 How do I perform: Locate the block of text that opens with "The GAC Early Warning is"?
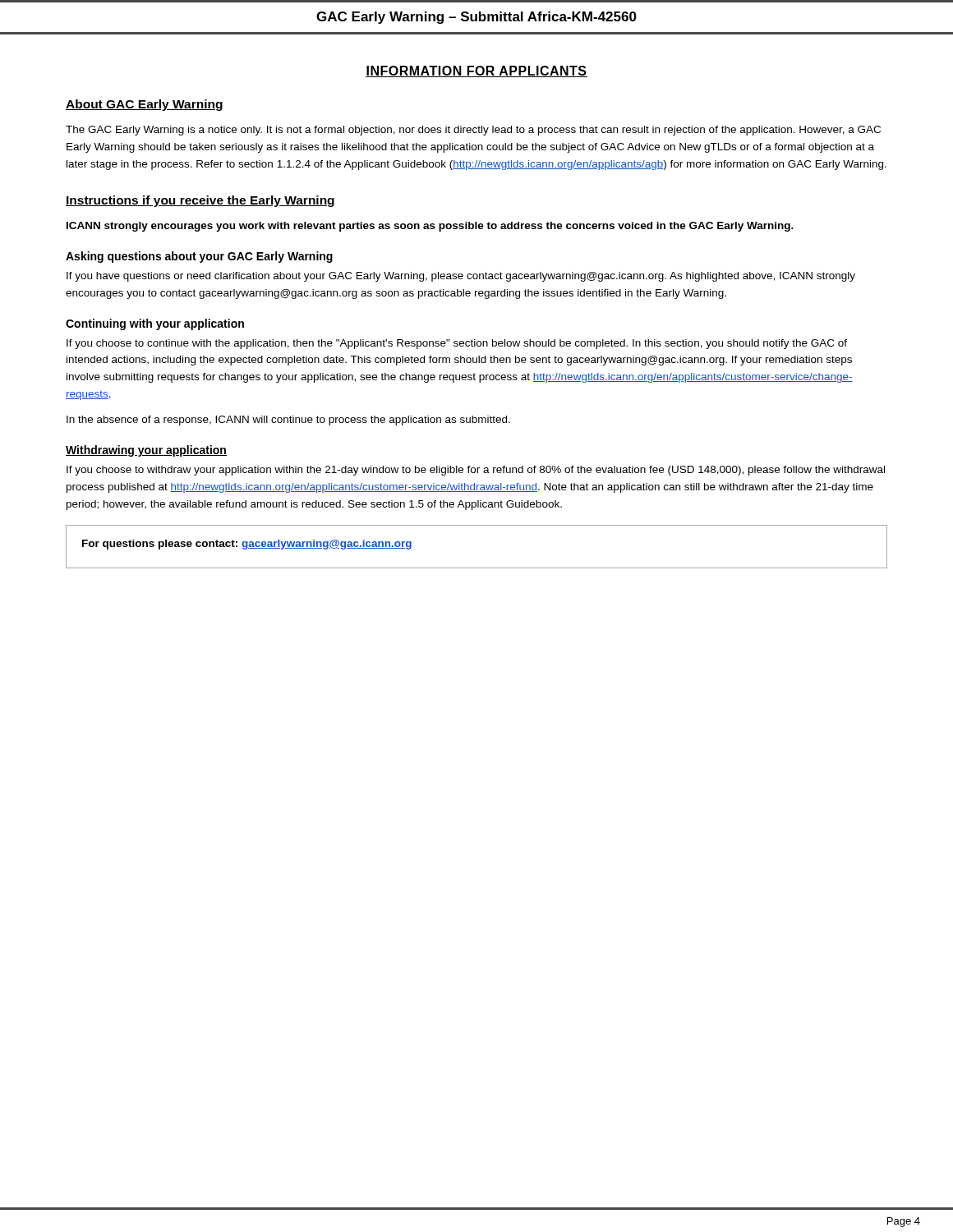click(476, 147)
